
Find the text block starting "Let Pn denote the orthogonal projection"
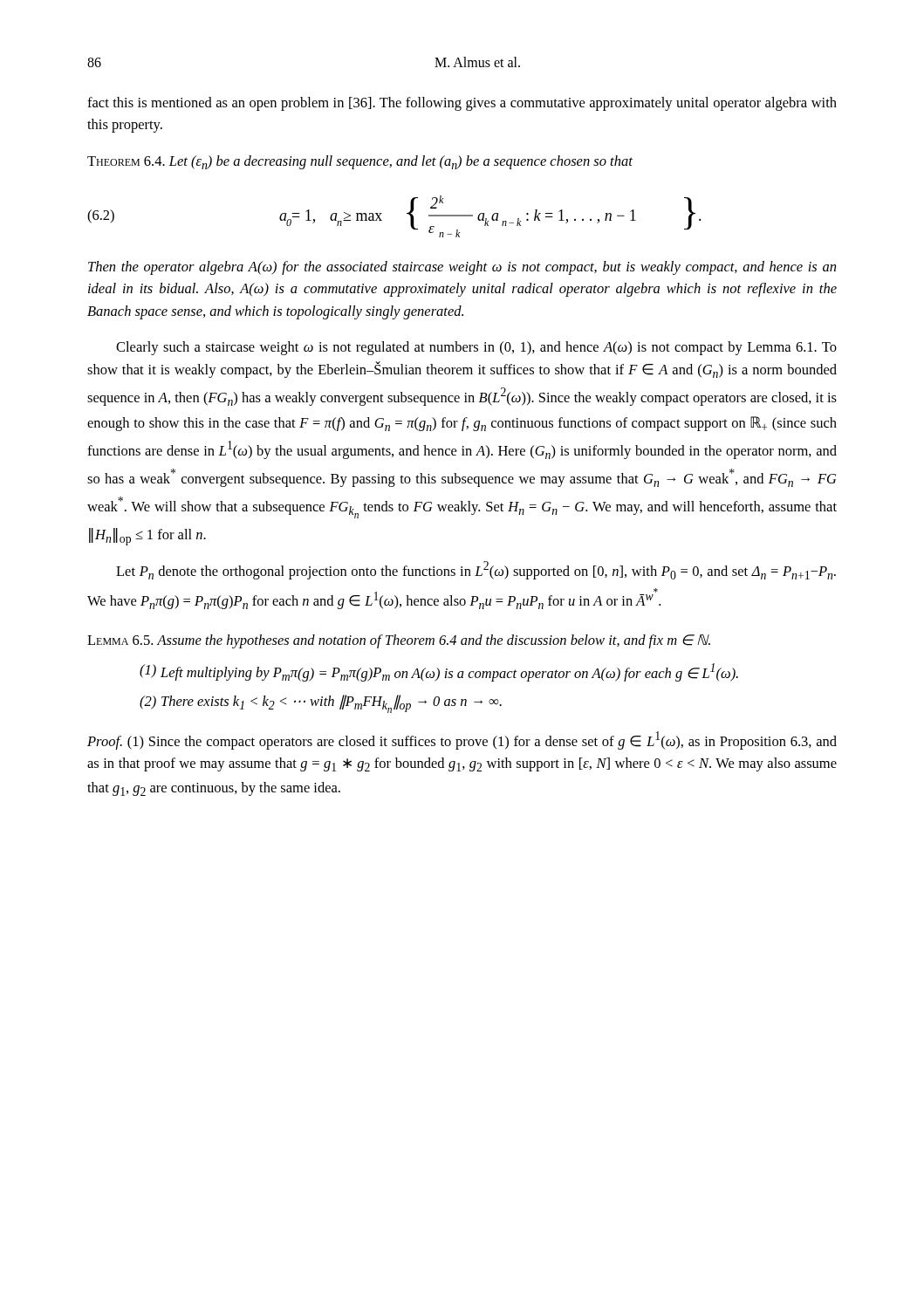pos(462,586)
